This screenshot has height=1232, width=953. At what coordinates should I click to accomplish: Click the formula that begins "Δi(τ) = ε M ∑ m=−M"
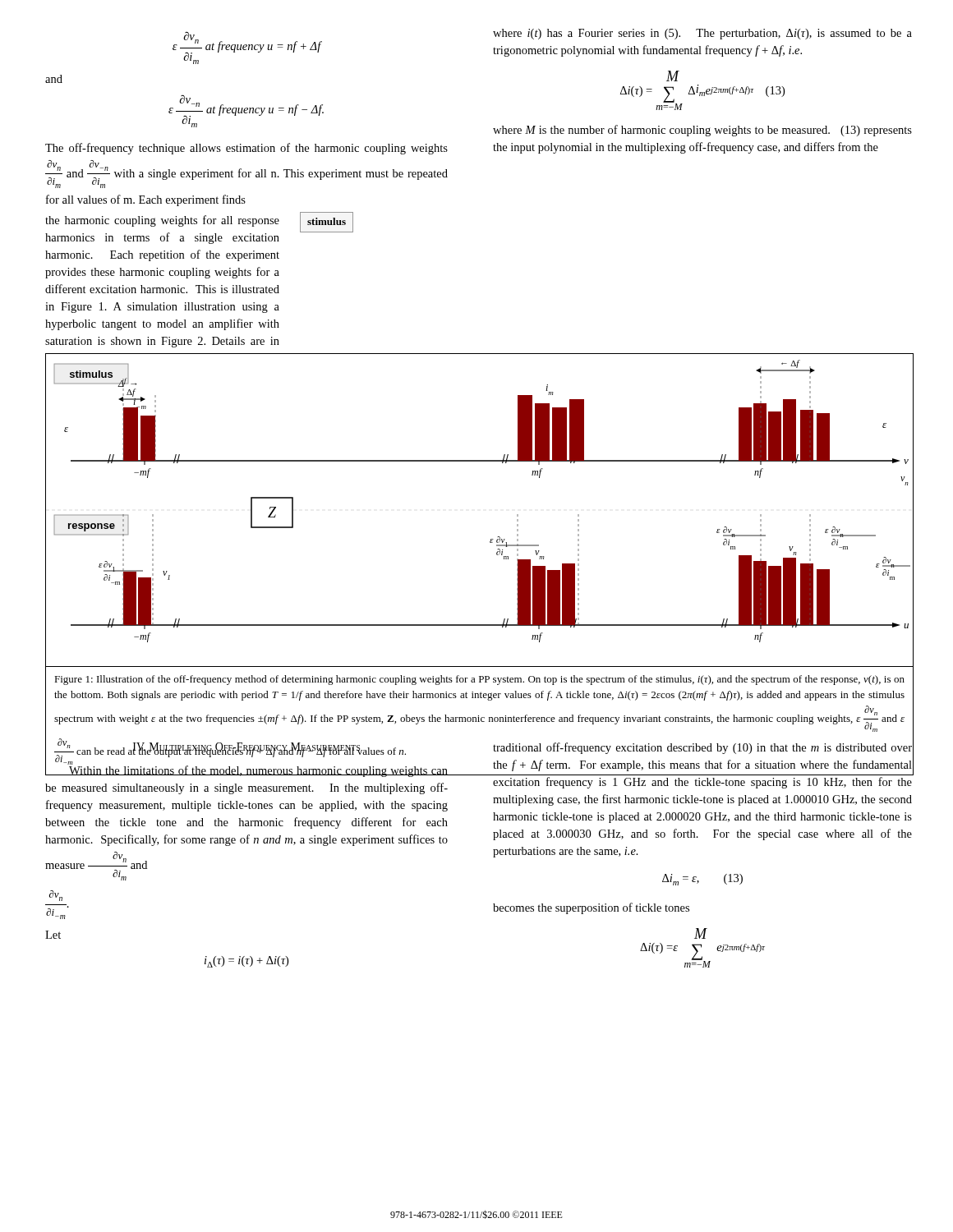pyautogui.click(x=702, y=948)
